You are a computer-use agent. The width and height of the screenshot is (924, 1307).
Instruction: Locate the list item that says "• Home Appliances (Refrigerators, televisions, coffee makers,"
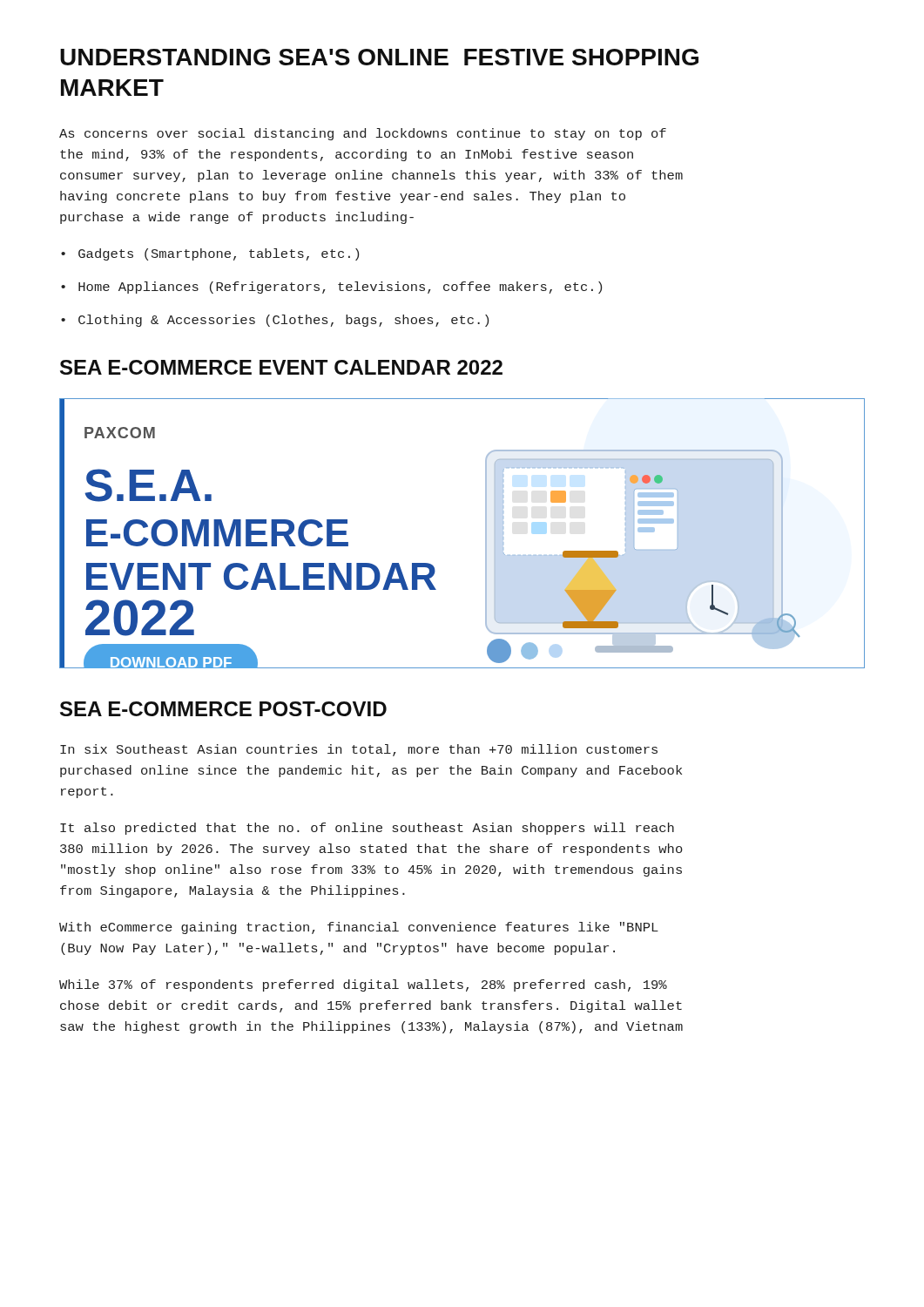coord(332,288)
